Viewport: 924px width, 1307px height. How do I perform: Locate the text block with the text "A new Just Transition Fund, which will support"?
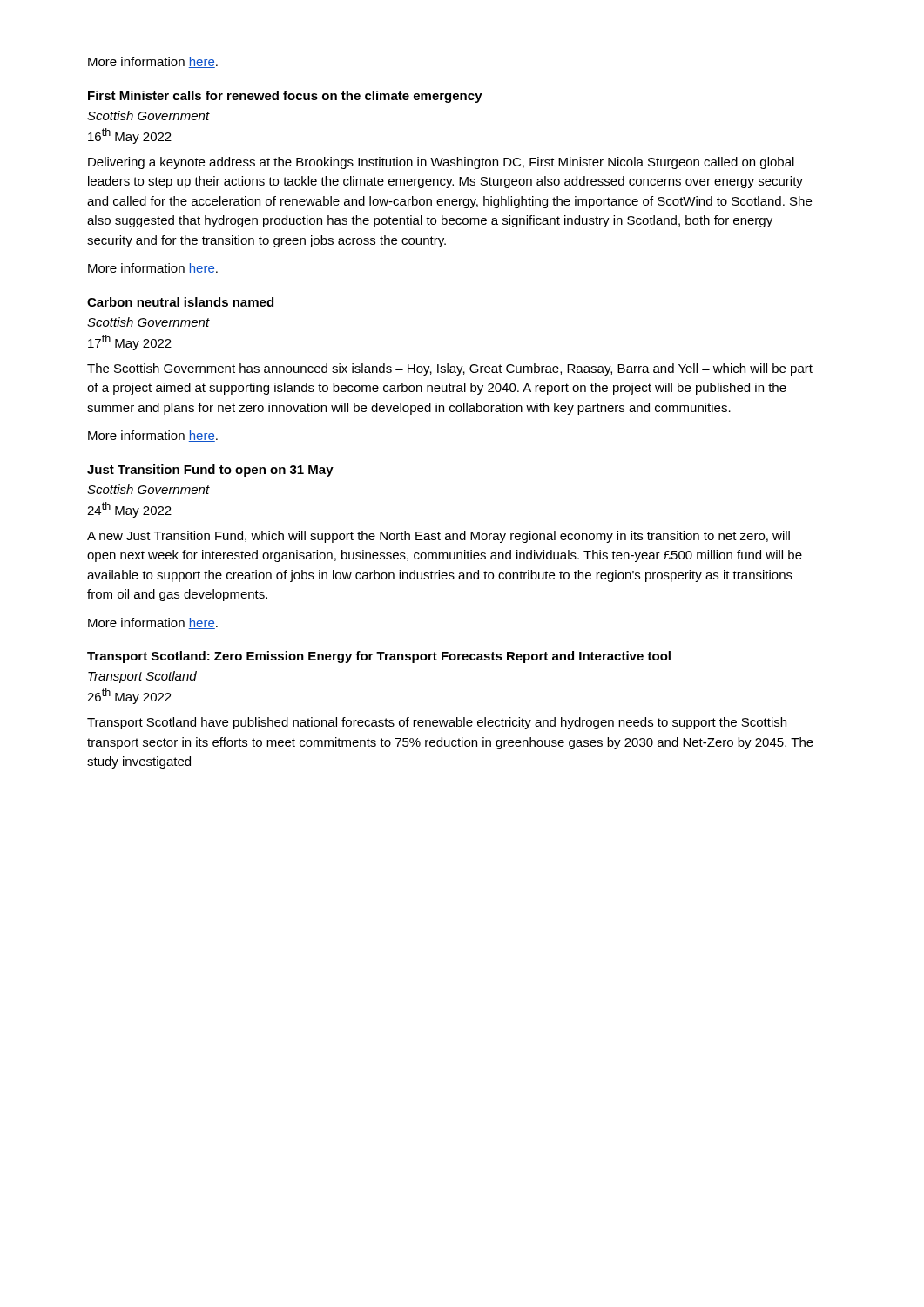tap(445, 564)
